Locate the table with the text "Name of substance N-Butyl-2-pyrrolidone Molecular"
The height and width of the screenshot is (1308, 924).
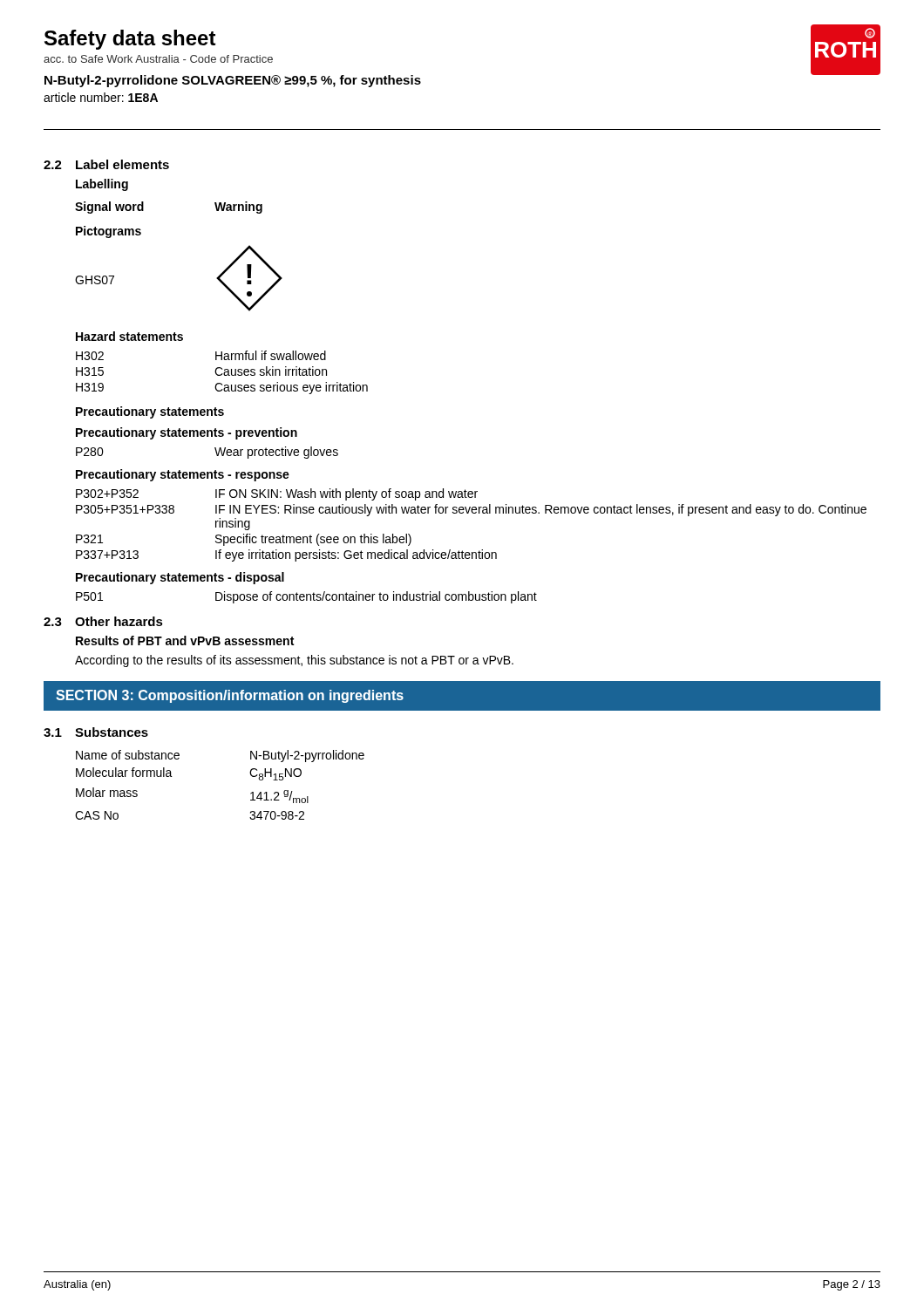point(478,785)
